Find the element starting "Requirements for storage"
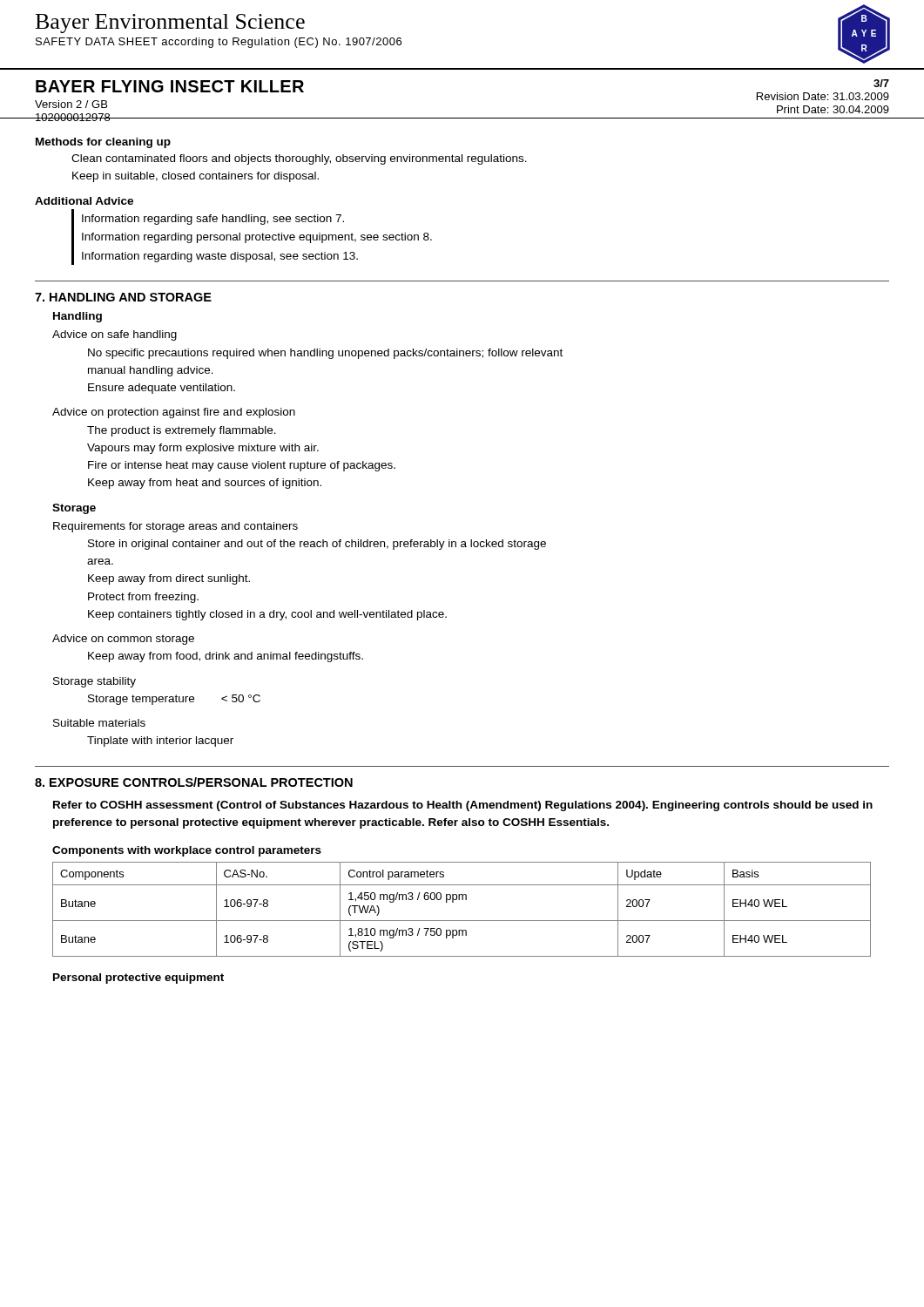The image size is (924, 1307). pos(175,527)
